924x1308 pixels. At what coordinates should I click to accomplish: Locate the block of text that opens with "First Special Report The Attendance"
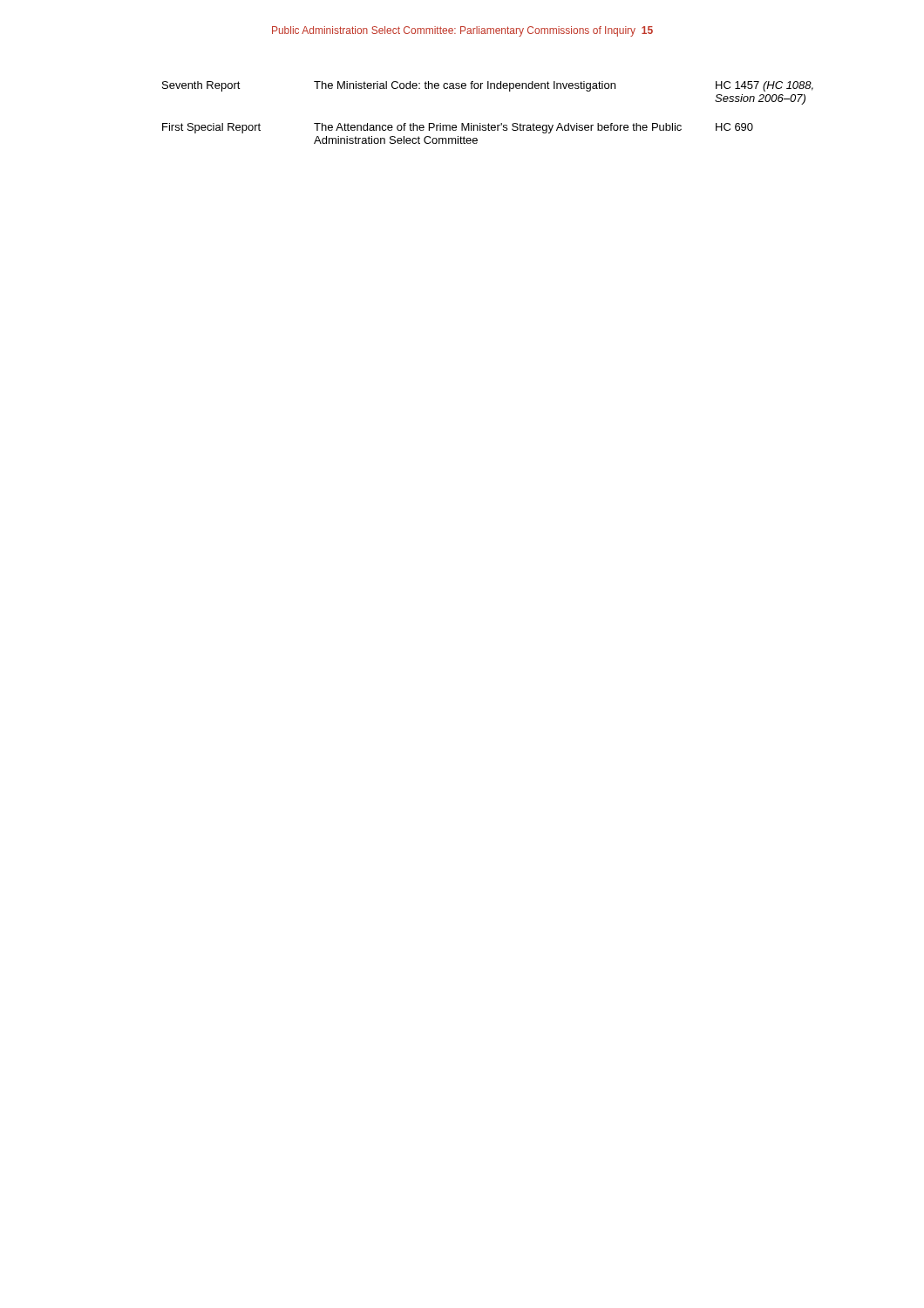tap(508, 133)
